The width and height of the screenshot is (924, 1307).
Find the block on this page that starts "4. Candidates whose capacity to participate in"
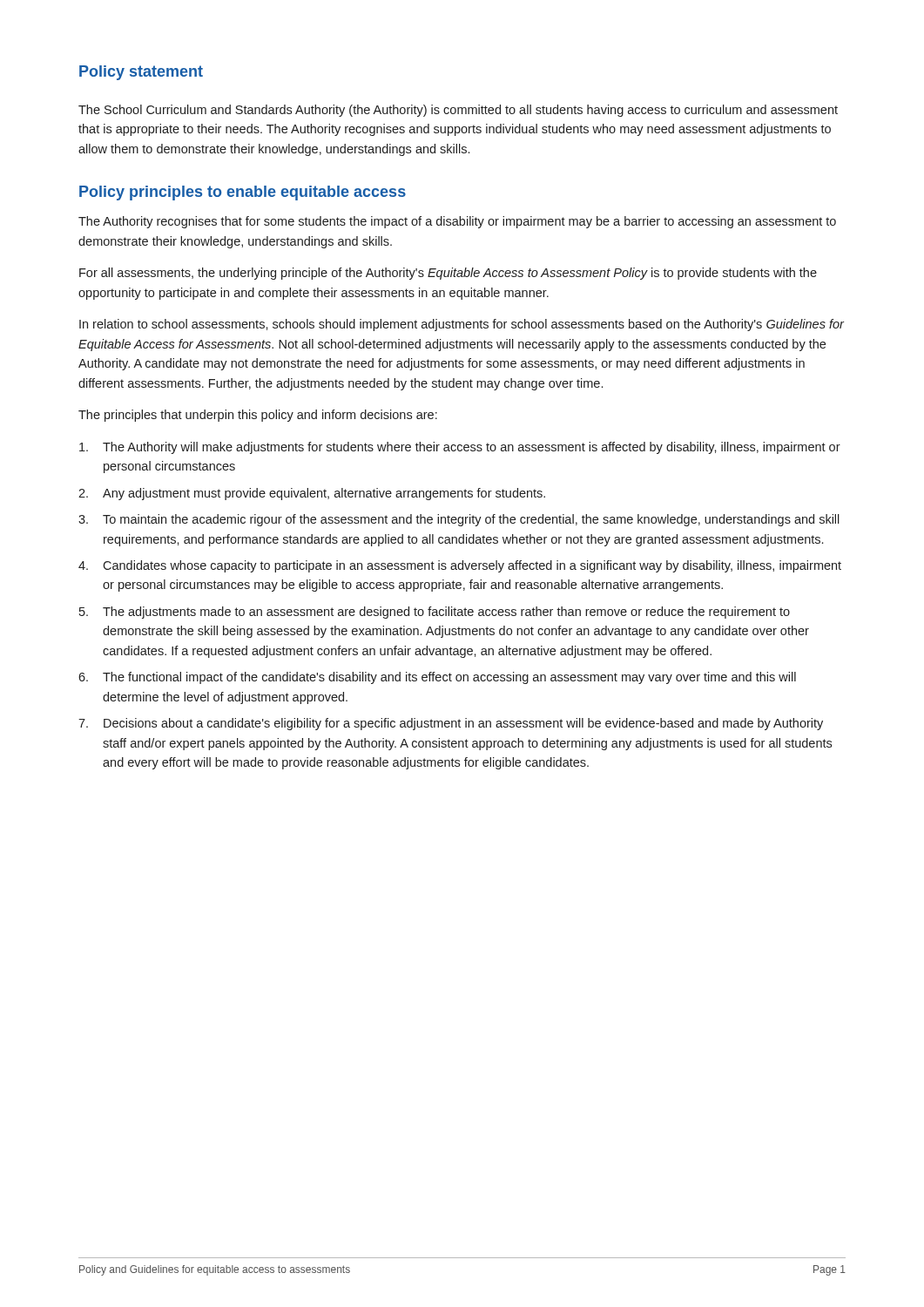(x=462, y=575)
